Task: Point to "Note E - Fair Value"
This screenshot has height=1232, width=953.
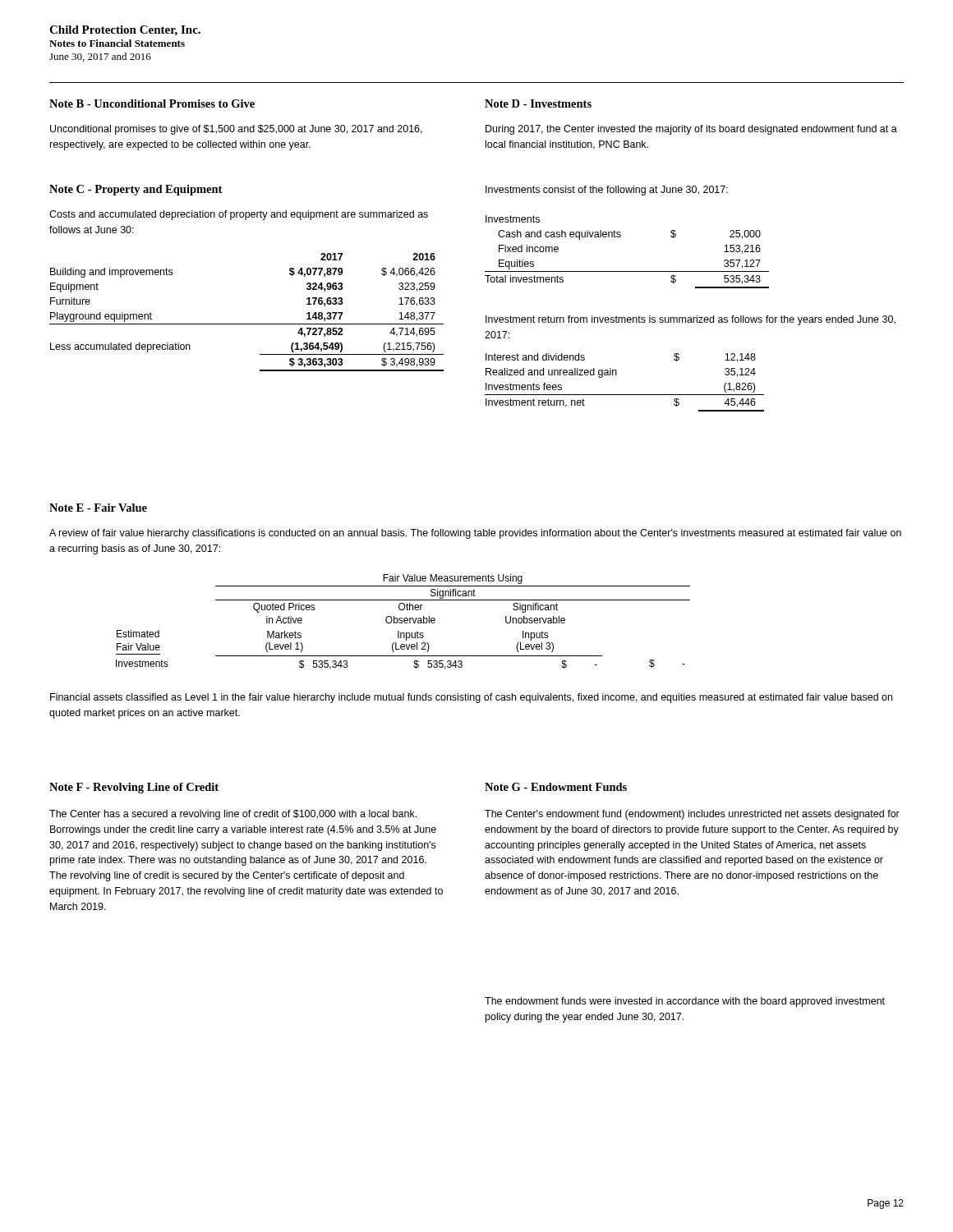Action: click(98, 508)
